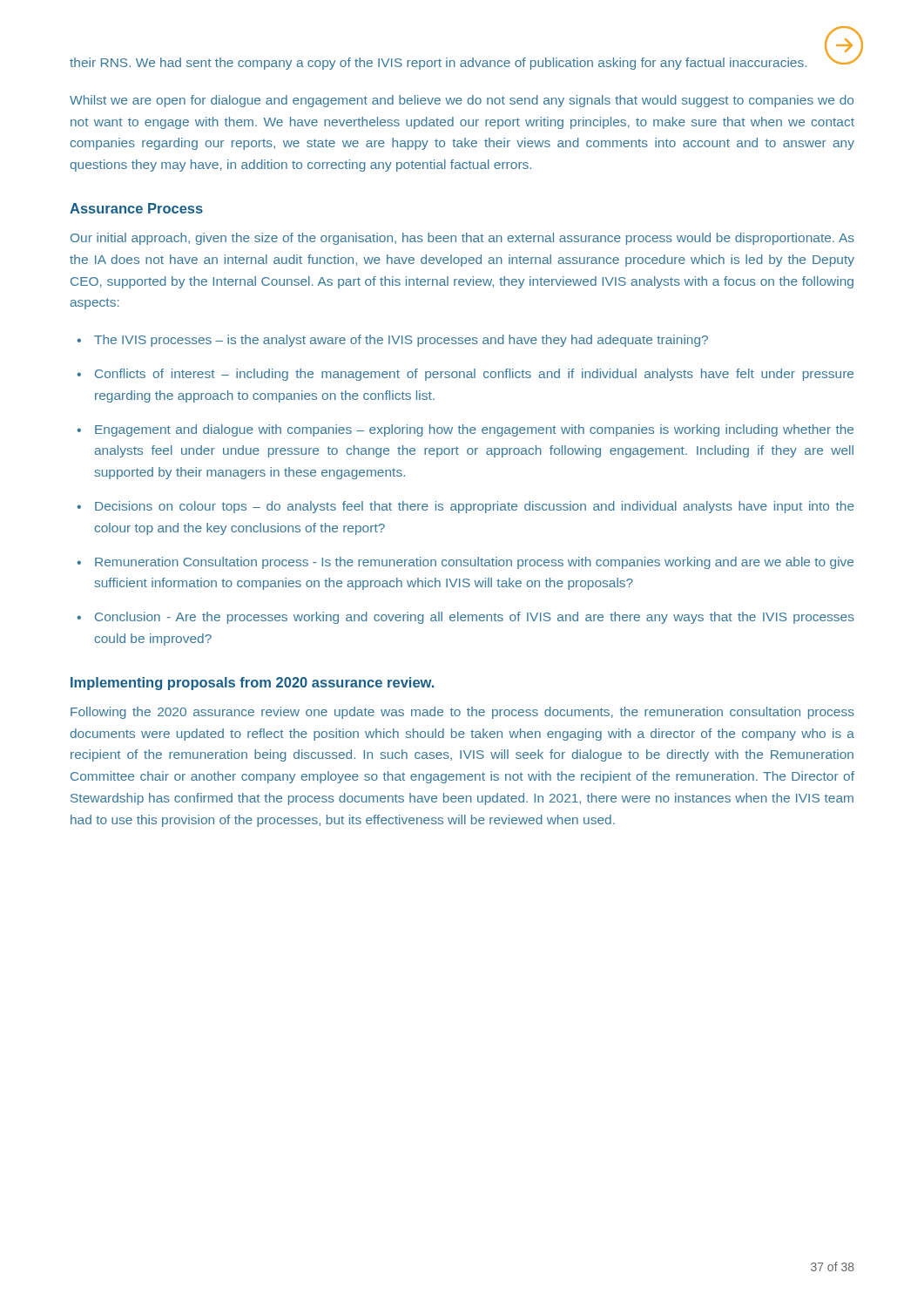
Task: Click on the list item containing "Conflicts of interest"
Action: (462, 385)
